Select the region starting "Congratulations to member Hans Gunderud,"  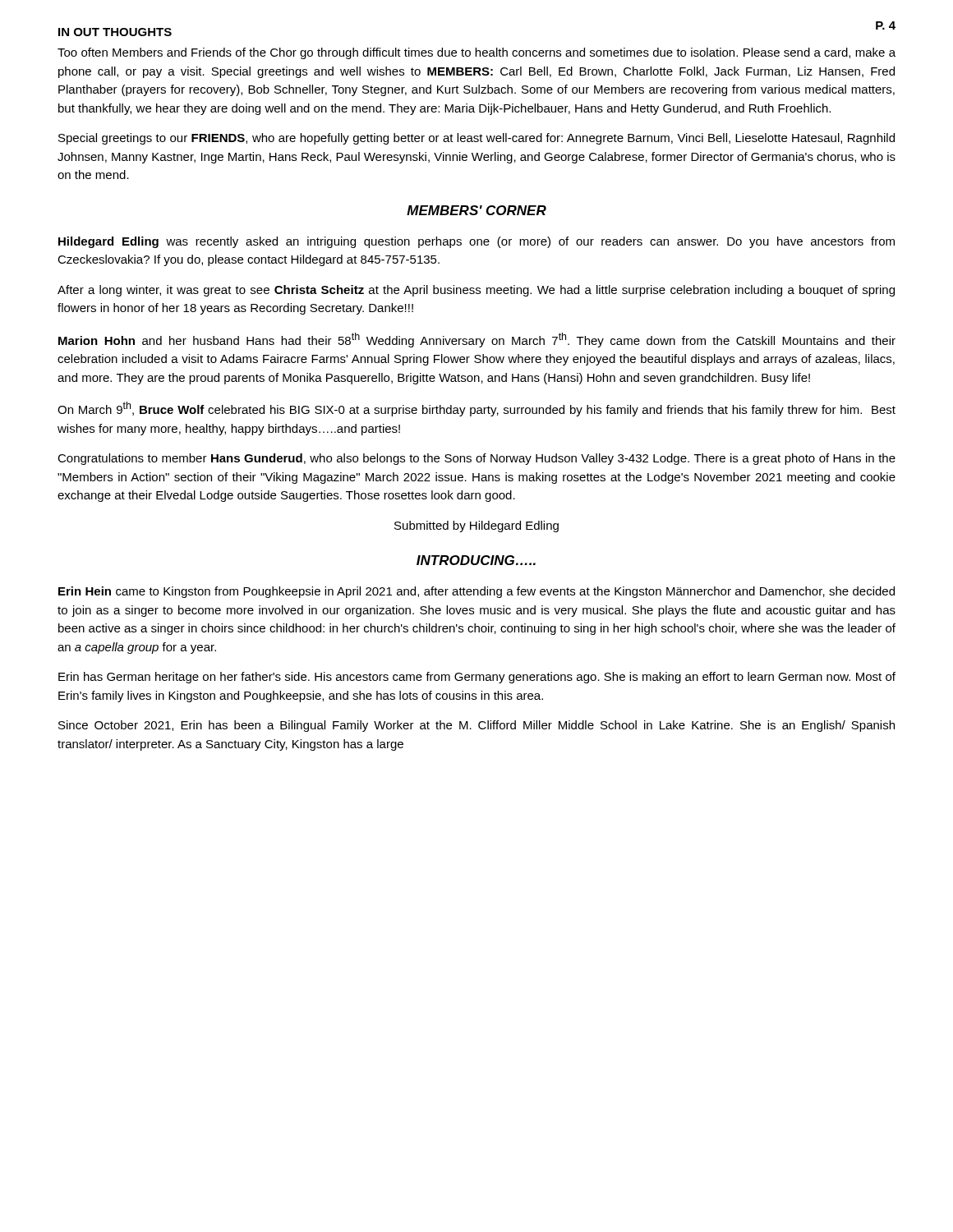coord(476,477)
